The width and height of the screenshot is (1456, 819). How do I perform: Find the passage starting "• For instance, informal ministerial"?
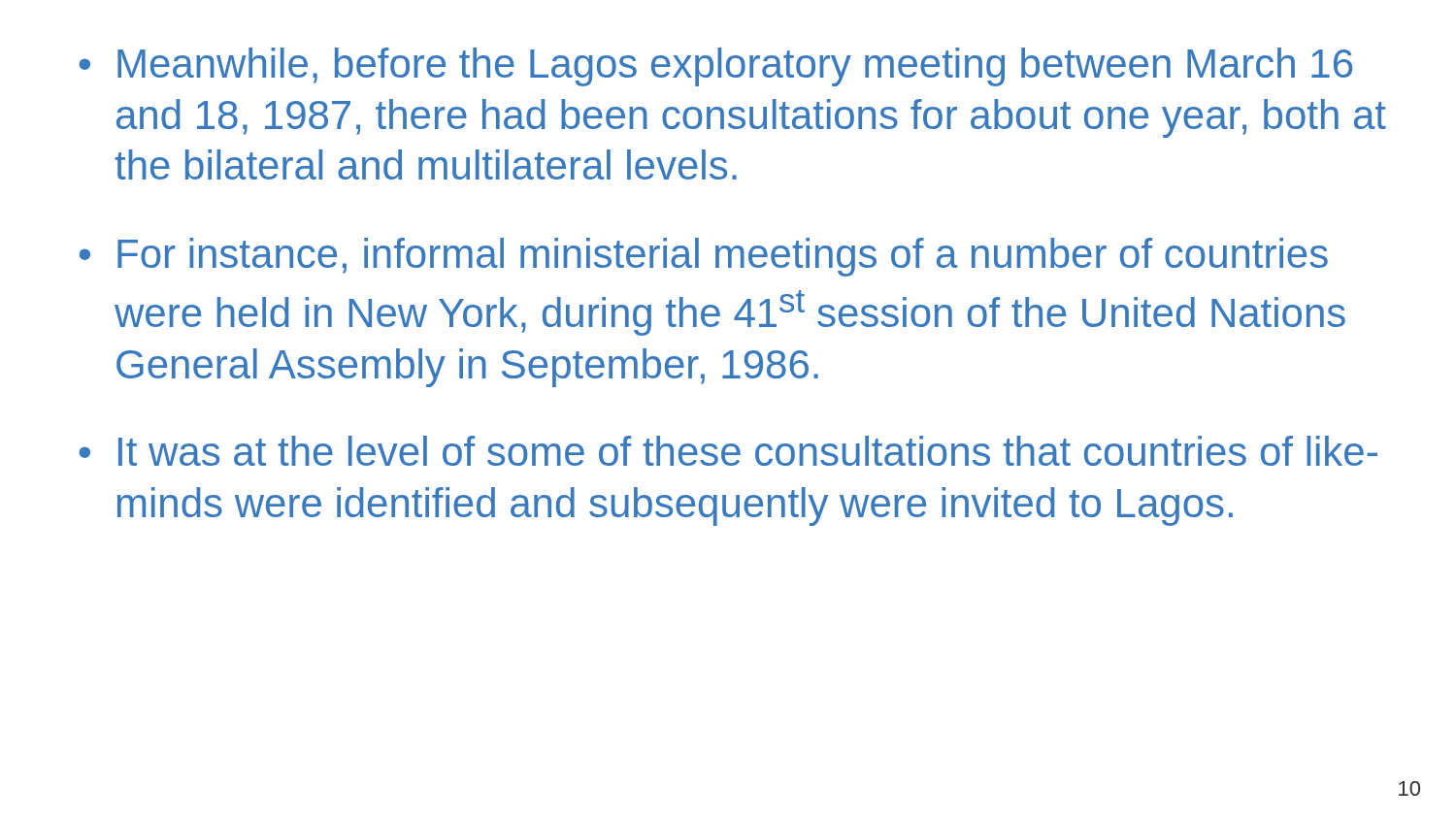[x=738, y=309]
